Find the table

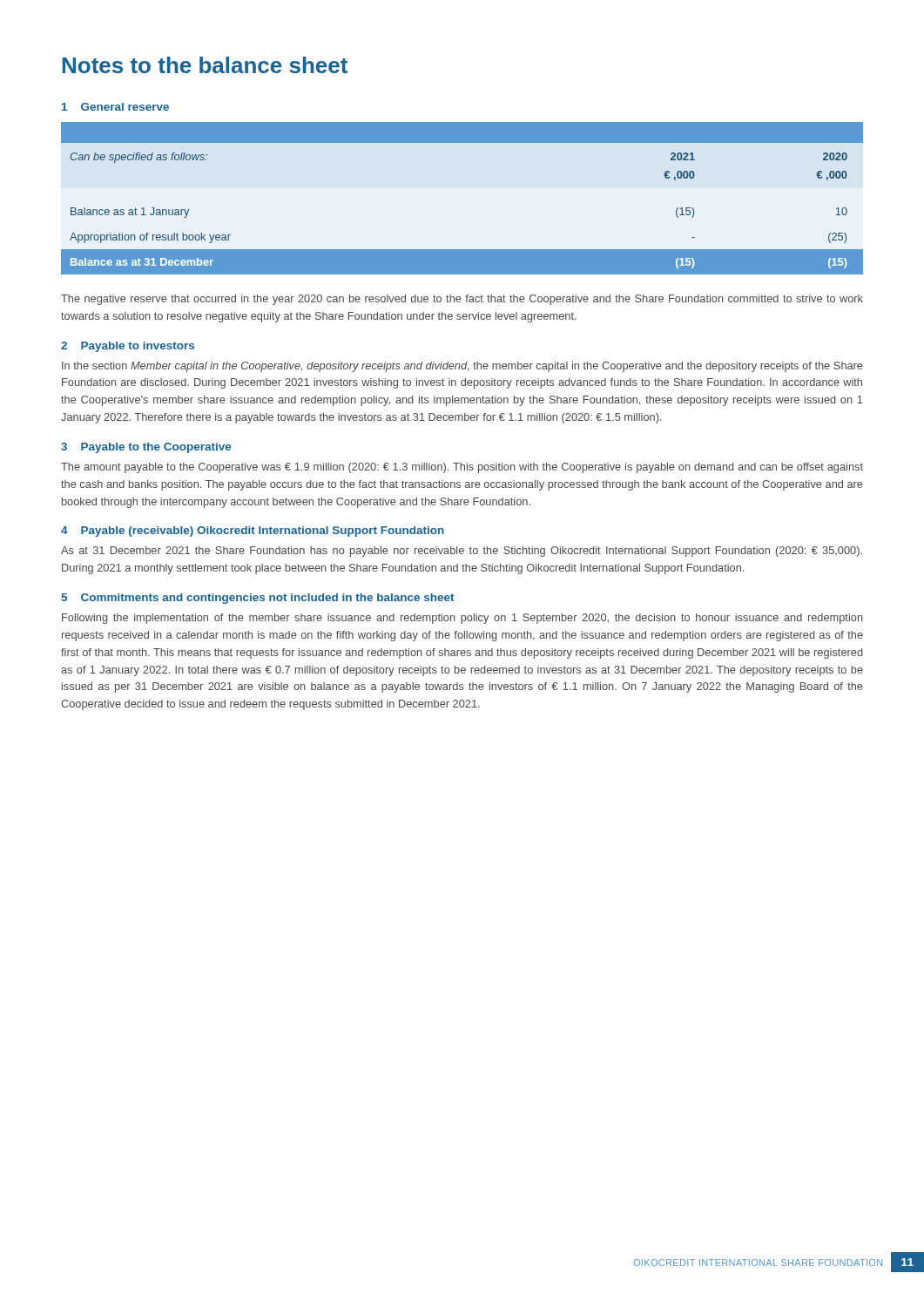point(462,198)
